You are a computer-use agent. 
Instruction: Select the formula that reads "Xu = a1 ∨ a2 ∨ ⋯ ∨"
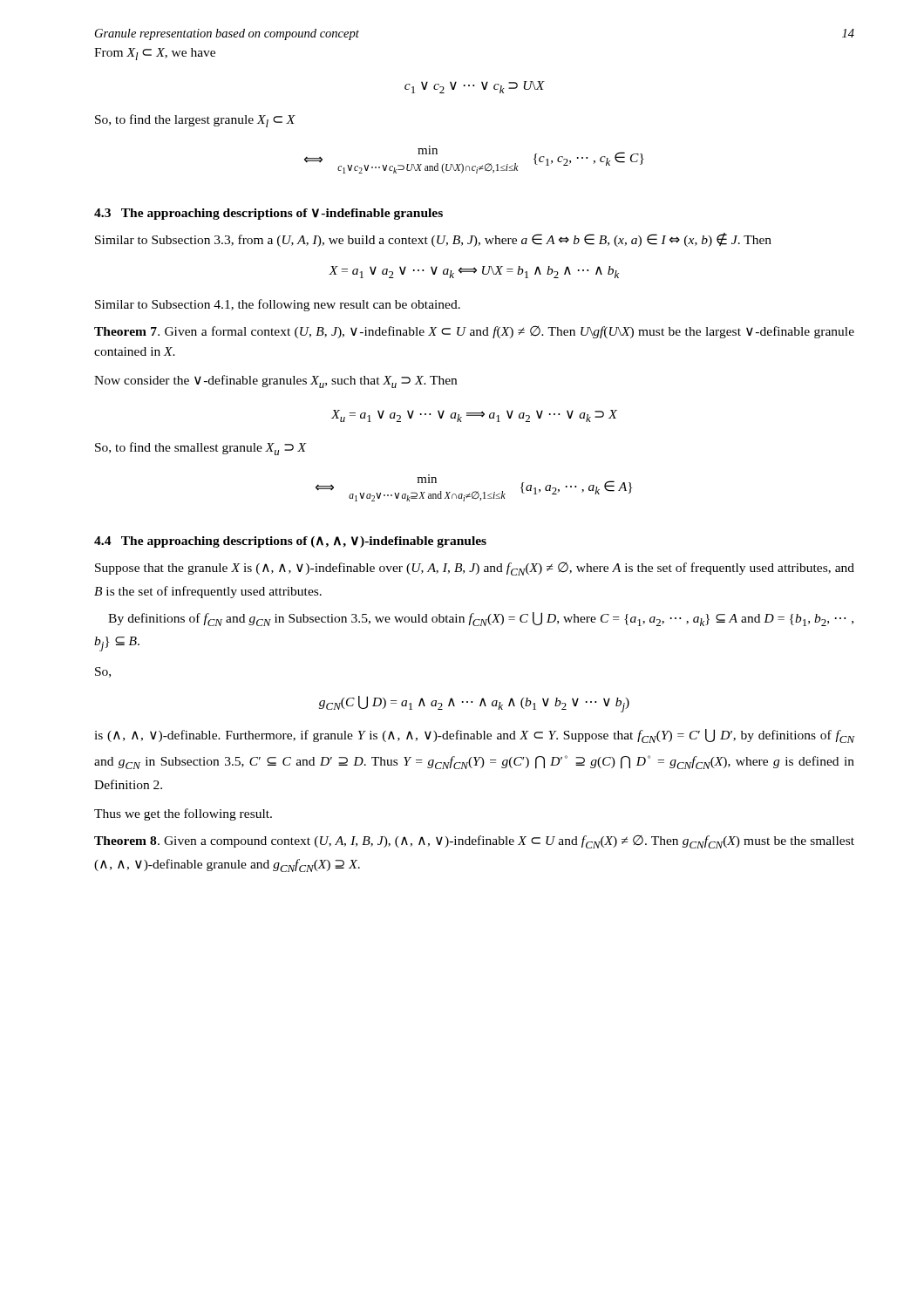pos(474,415)
